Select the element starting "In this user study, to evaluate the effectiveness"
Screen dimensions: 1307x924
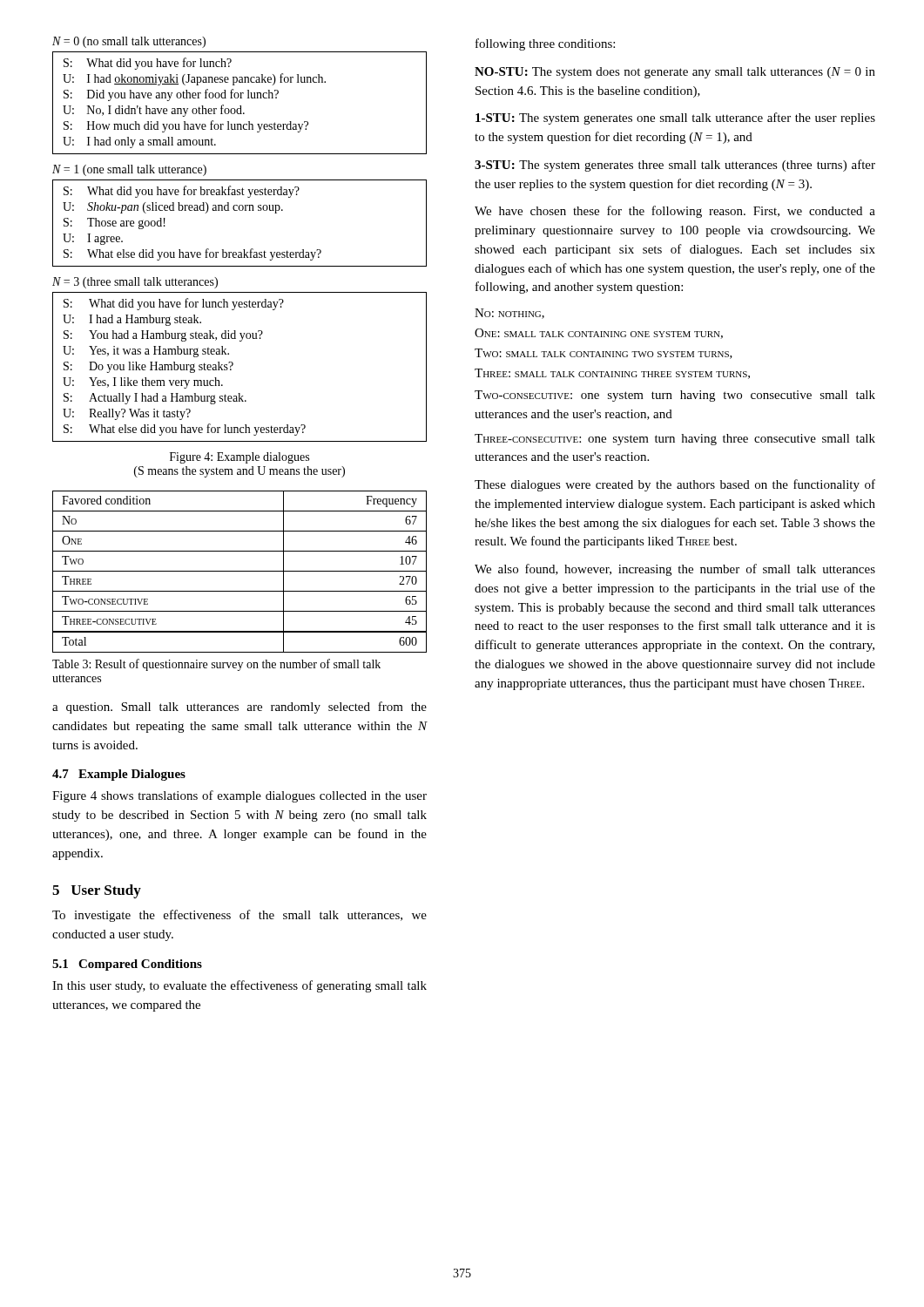click(240, 995)
